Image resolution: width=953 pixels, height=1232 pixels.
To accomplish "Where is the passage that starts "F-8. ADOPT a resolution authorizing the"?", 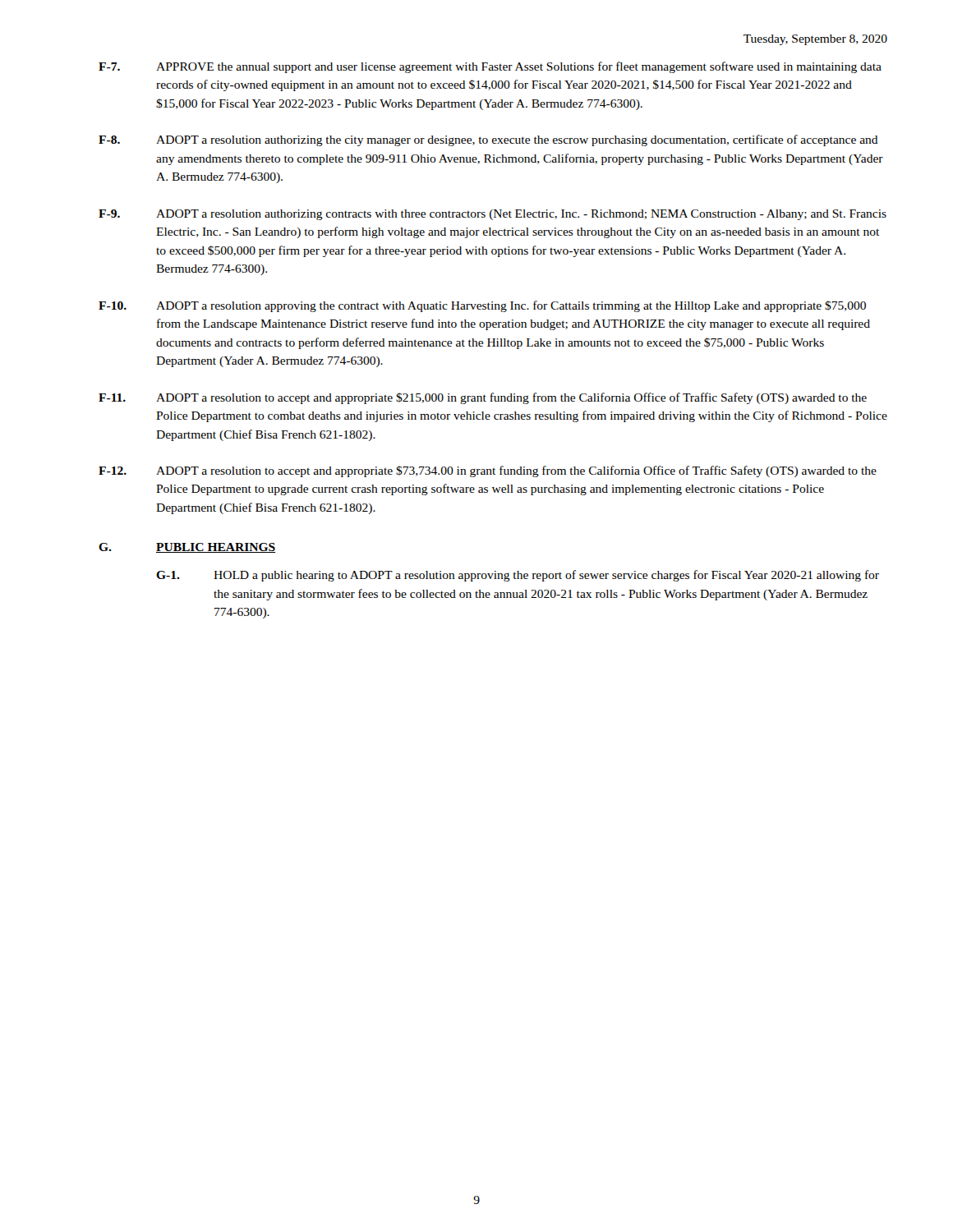I will 493,159.
